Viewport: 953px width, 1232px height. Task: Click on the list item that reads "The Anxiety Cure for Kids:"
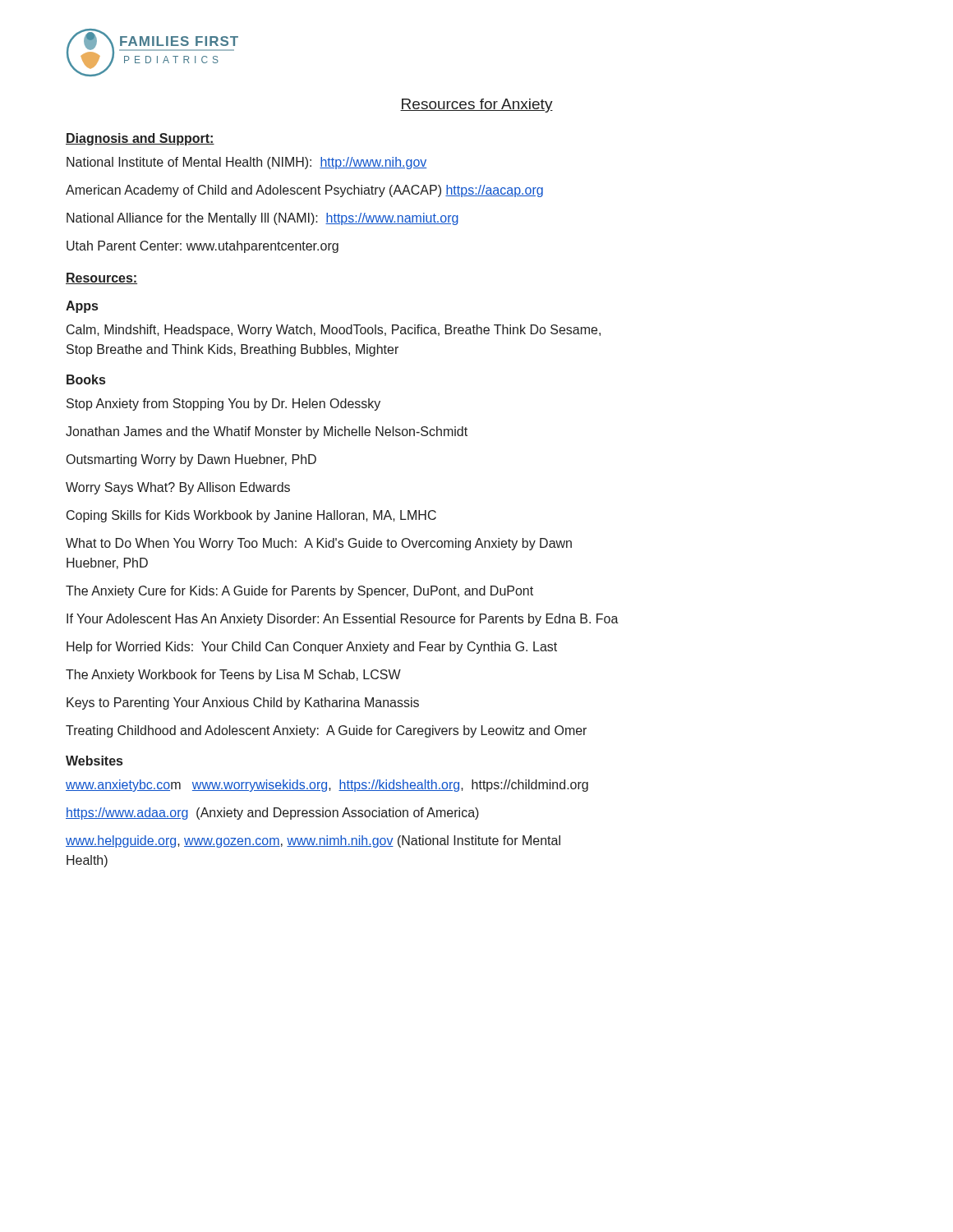[x=300, y=591]
